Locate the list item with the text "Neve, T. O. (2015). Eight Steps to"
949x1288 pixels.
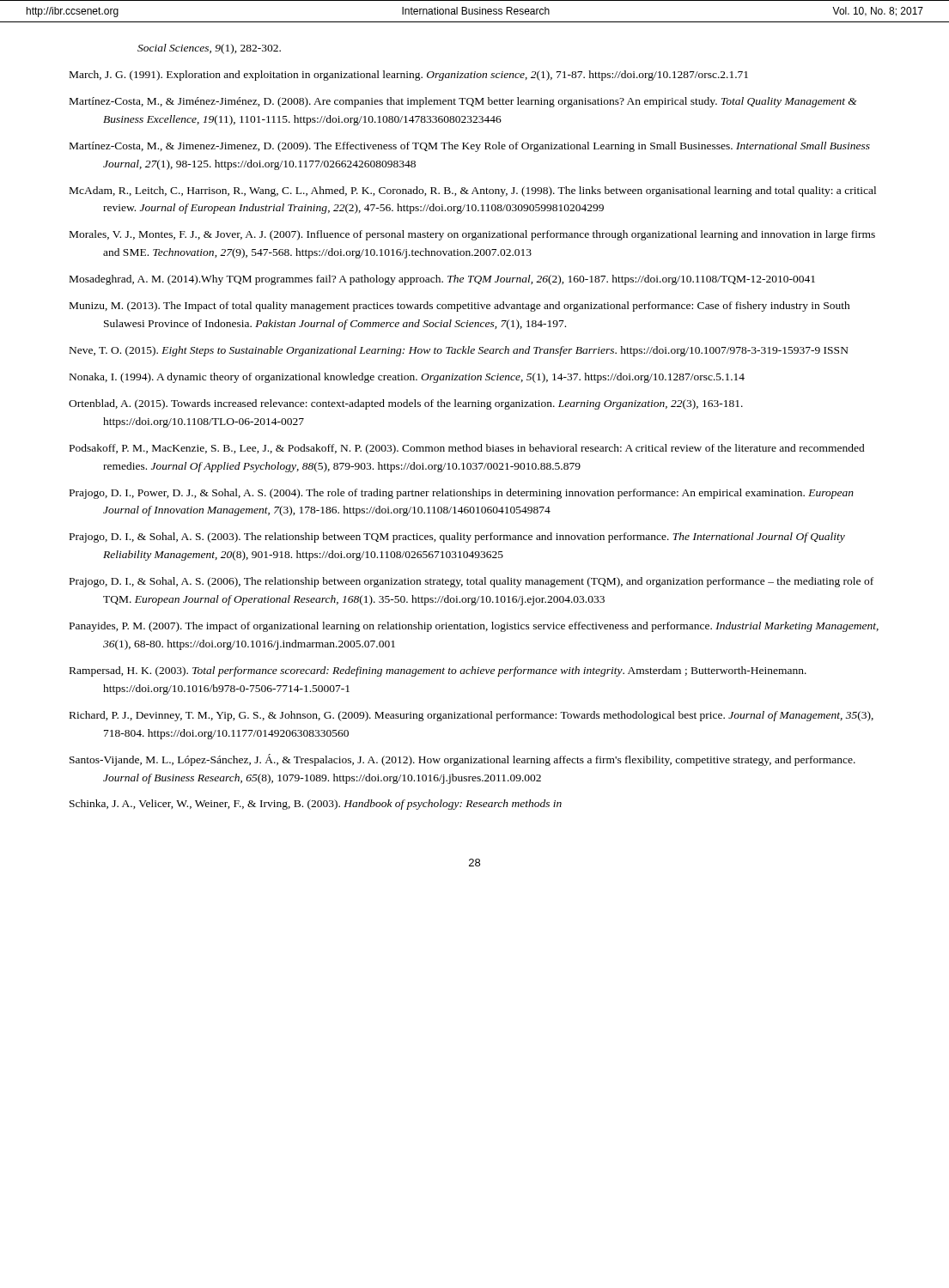coord(459,350)
